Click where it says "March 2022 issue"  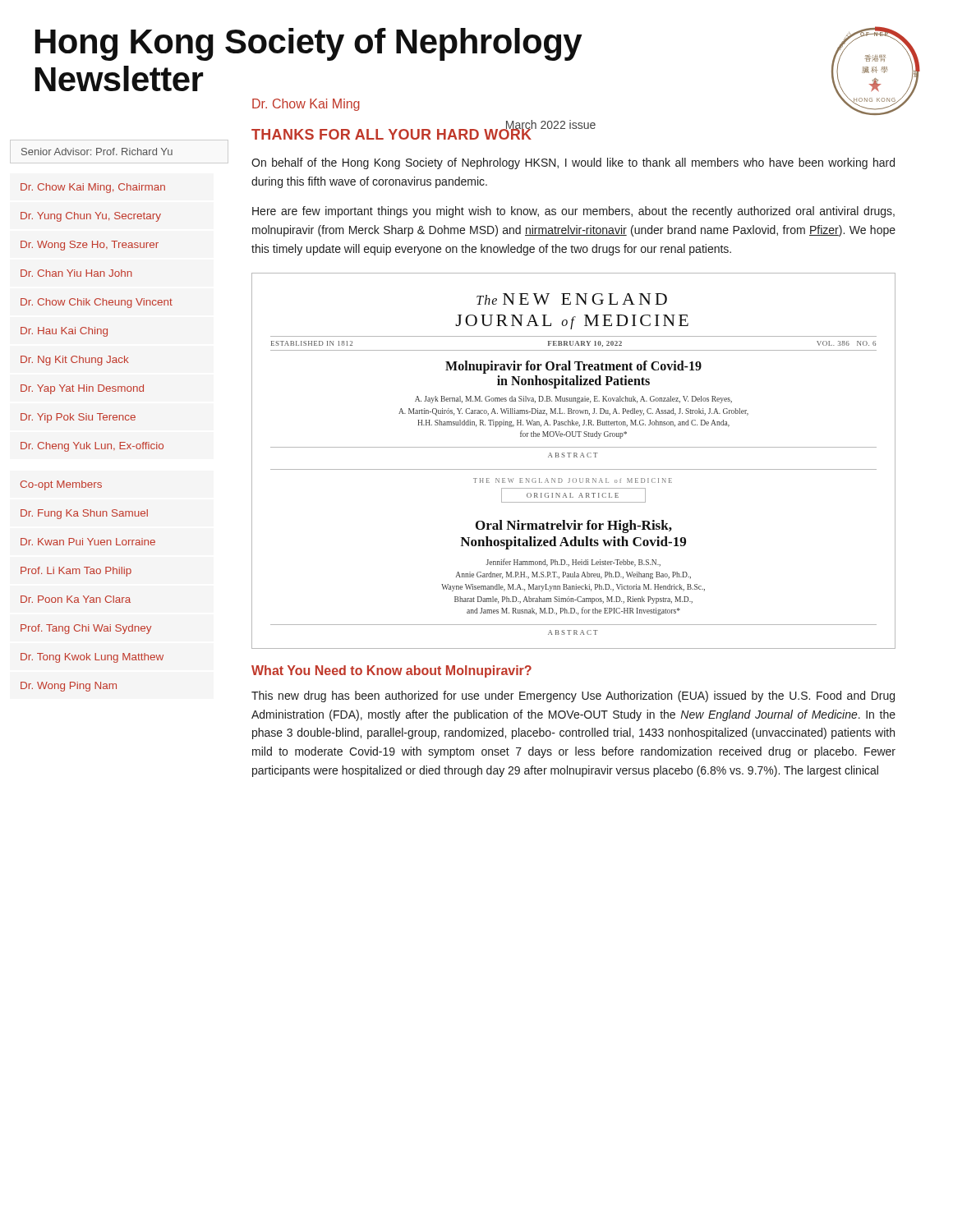(550, 125)
